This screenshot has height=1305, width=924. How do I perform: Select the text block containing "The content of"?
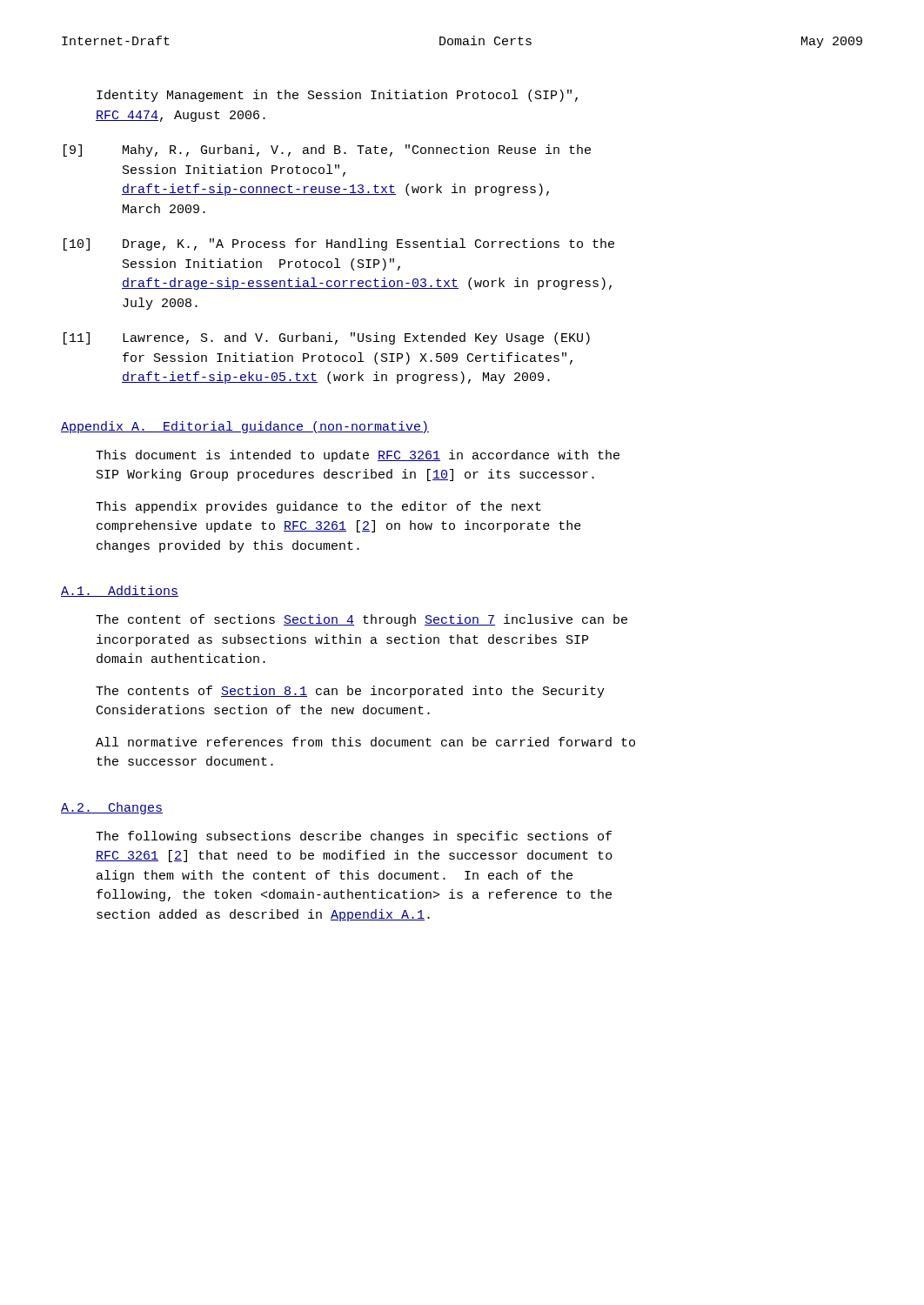(362, 640)
